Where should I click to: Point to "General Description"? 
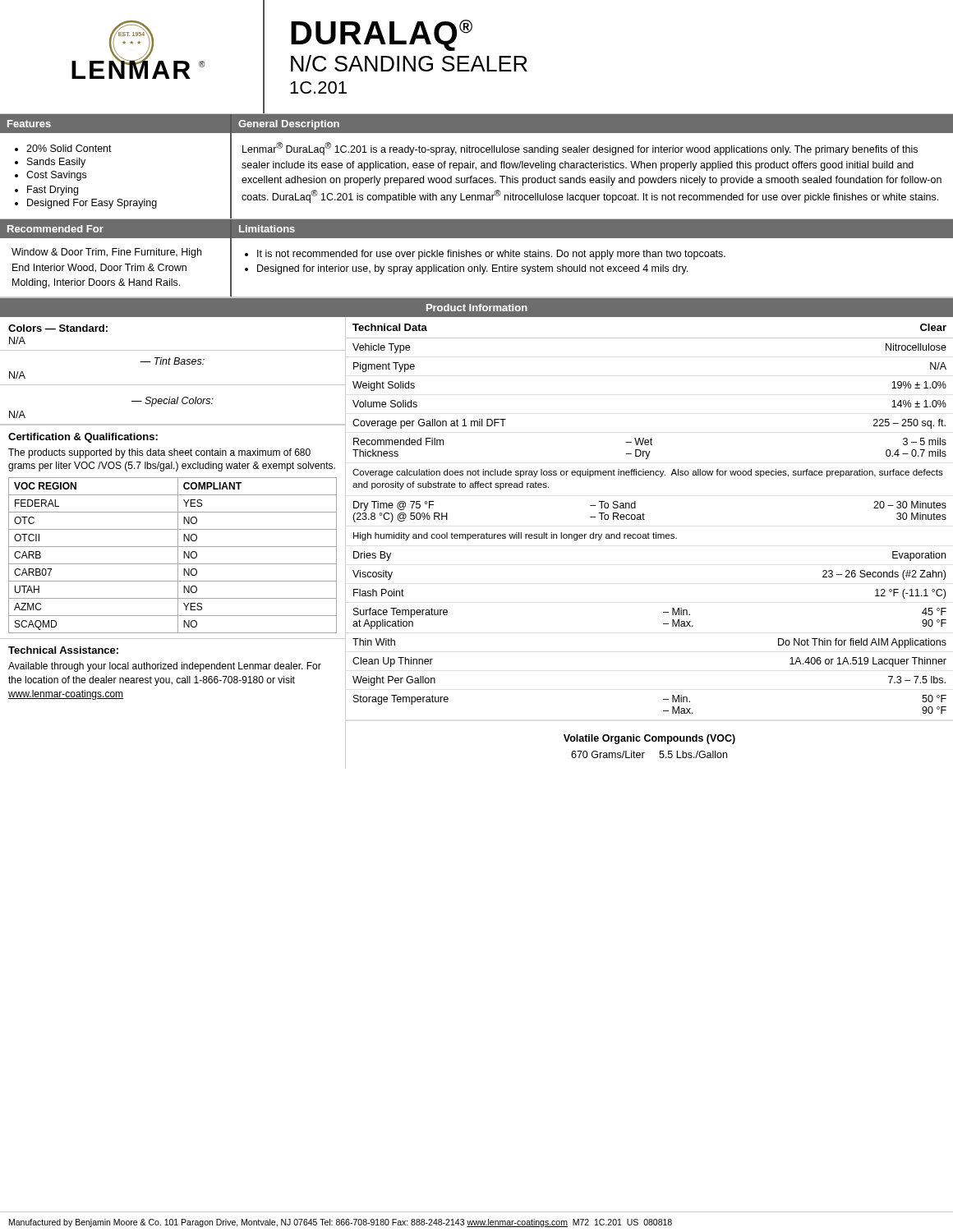point(289,124)
